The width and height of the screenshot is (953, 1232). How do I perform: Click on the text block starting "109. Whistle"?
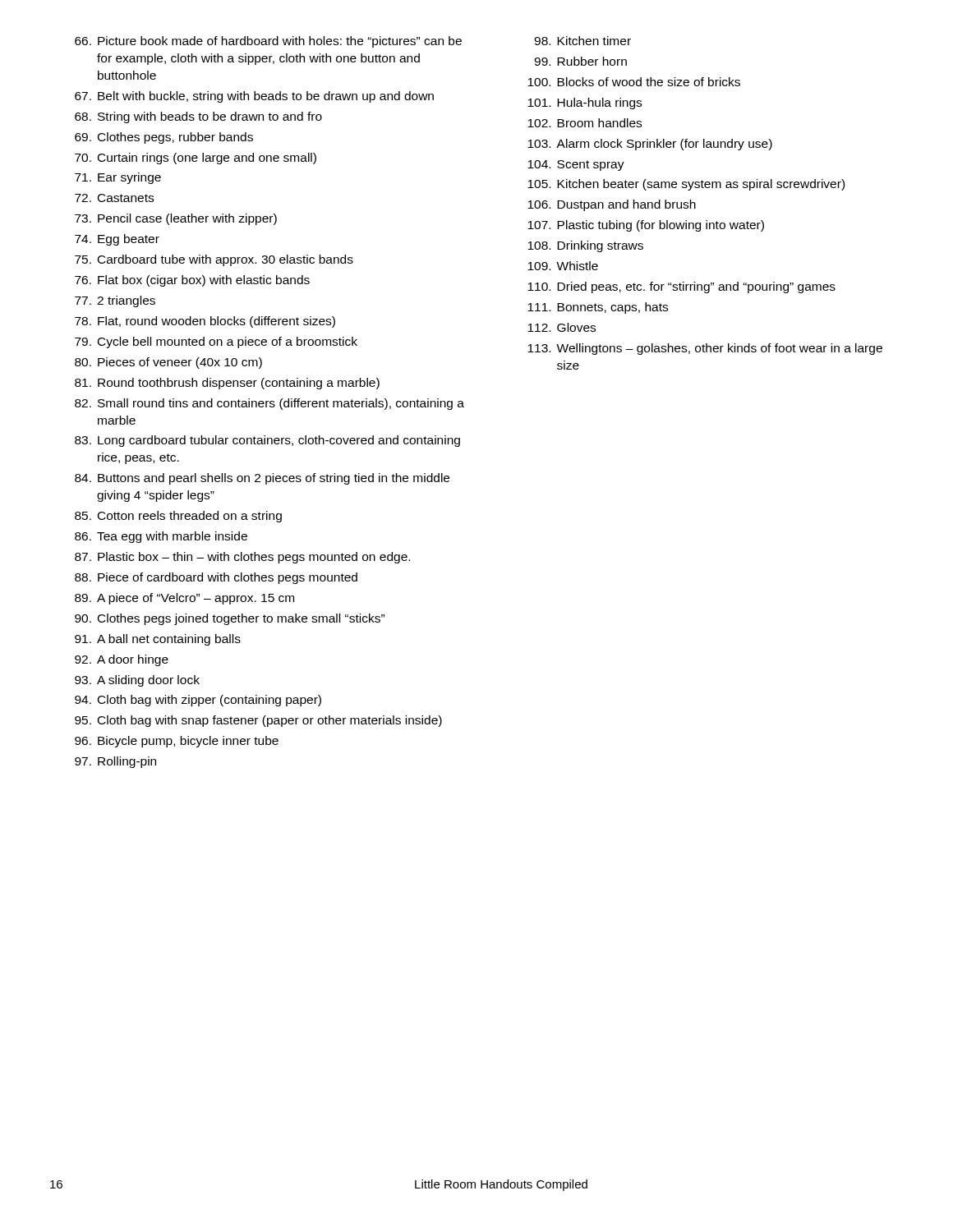563,266
